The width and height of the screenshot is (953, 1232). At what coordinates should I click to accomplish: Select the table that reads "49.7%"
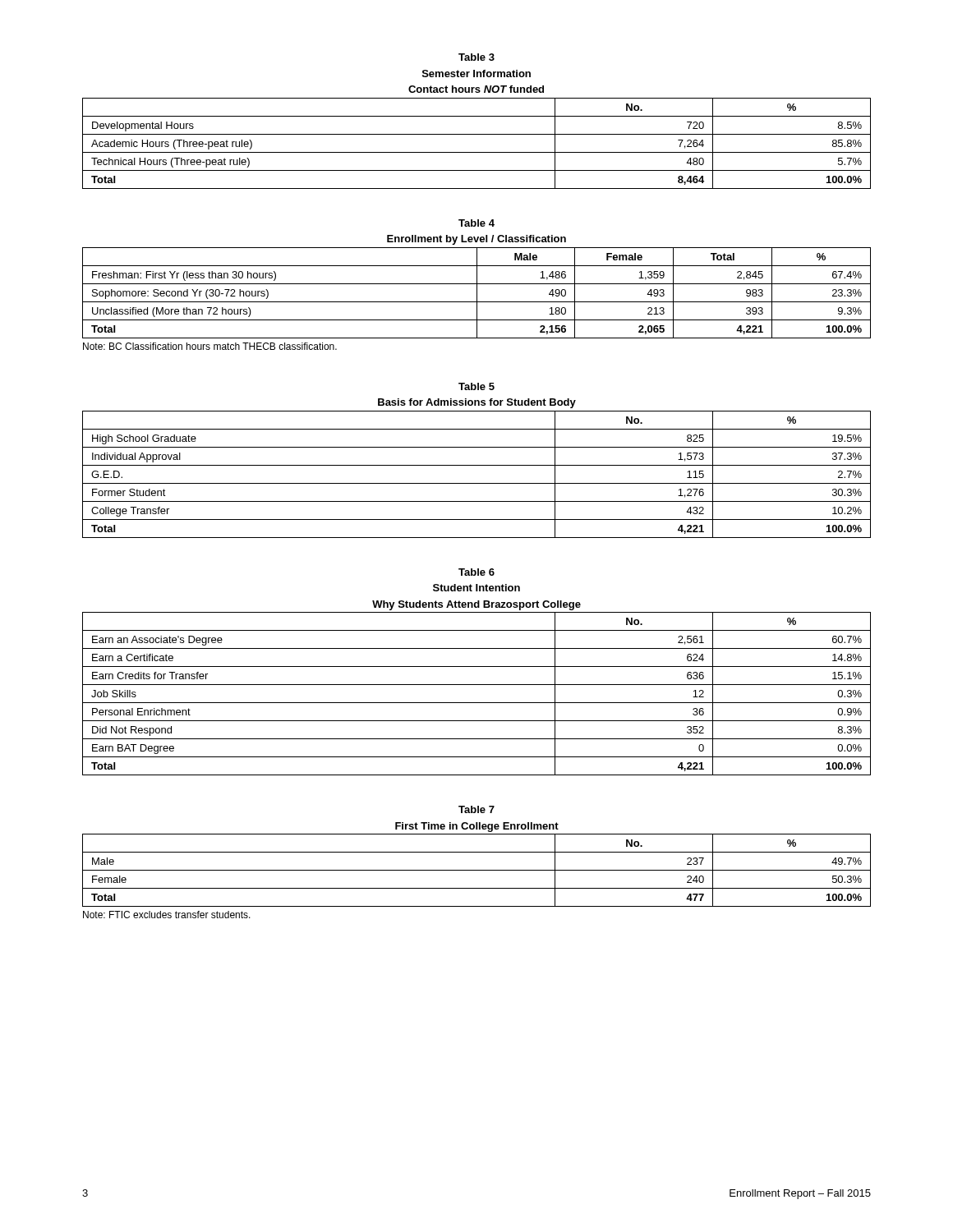pyautogui.click(x=476, y=870)
